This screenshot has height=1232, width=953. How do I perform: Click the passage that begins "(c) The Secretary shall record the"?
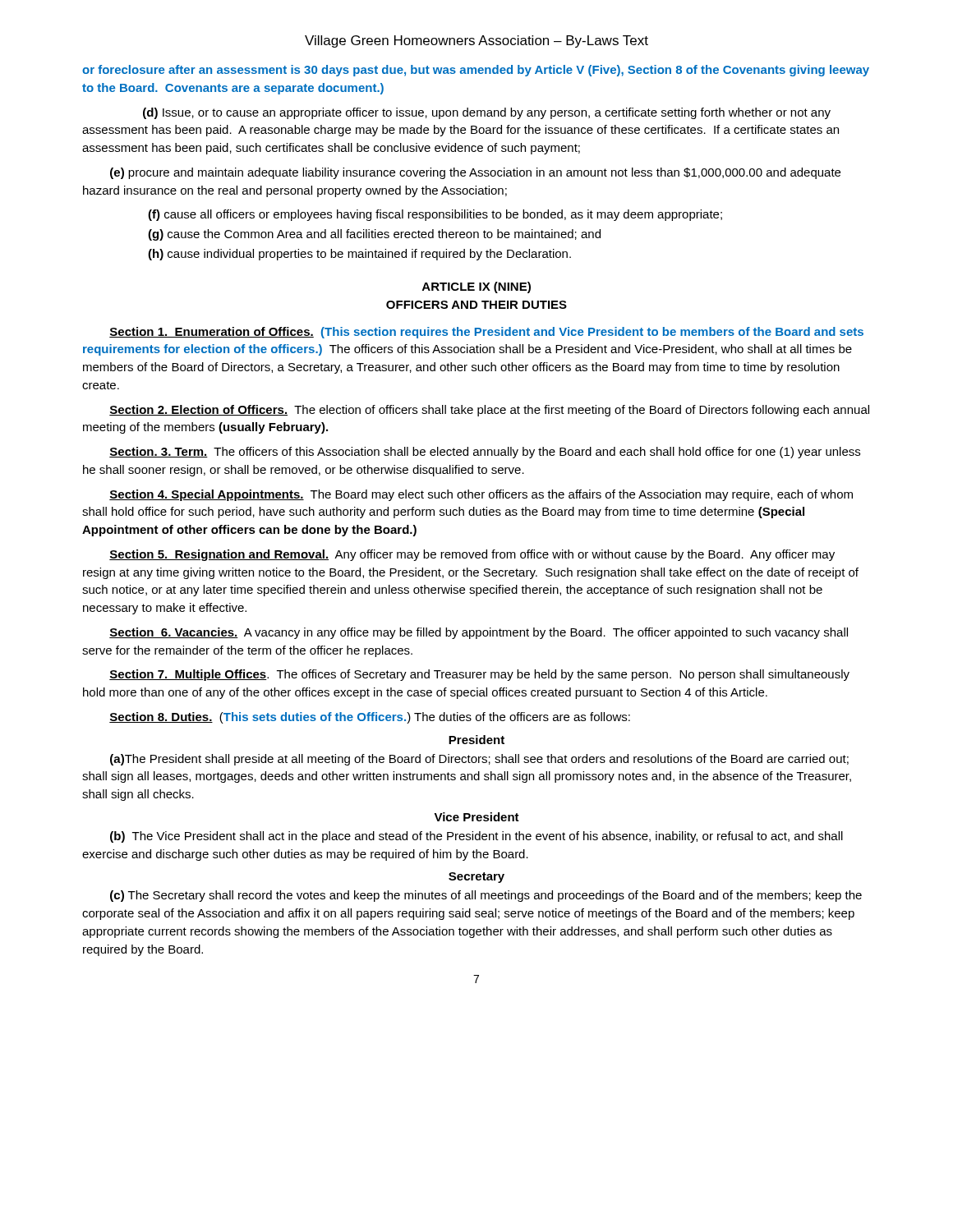[472, 922]
